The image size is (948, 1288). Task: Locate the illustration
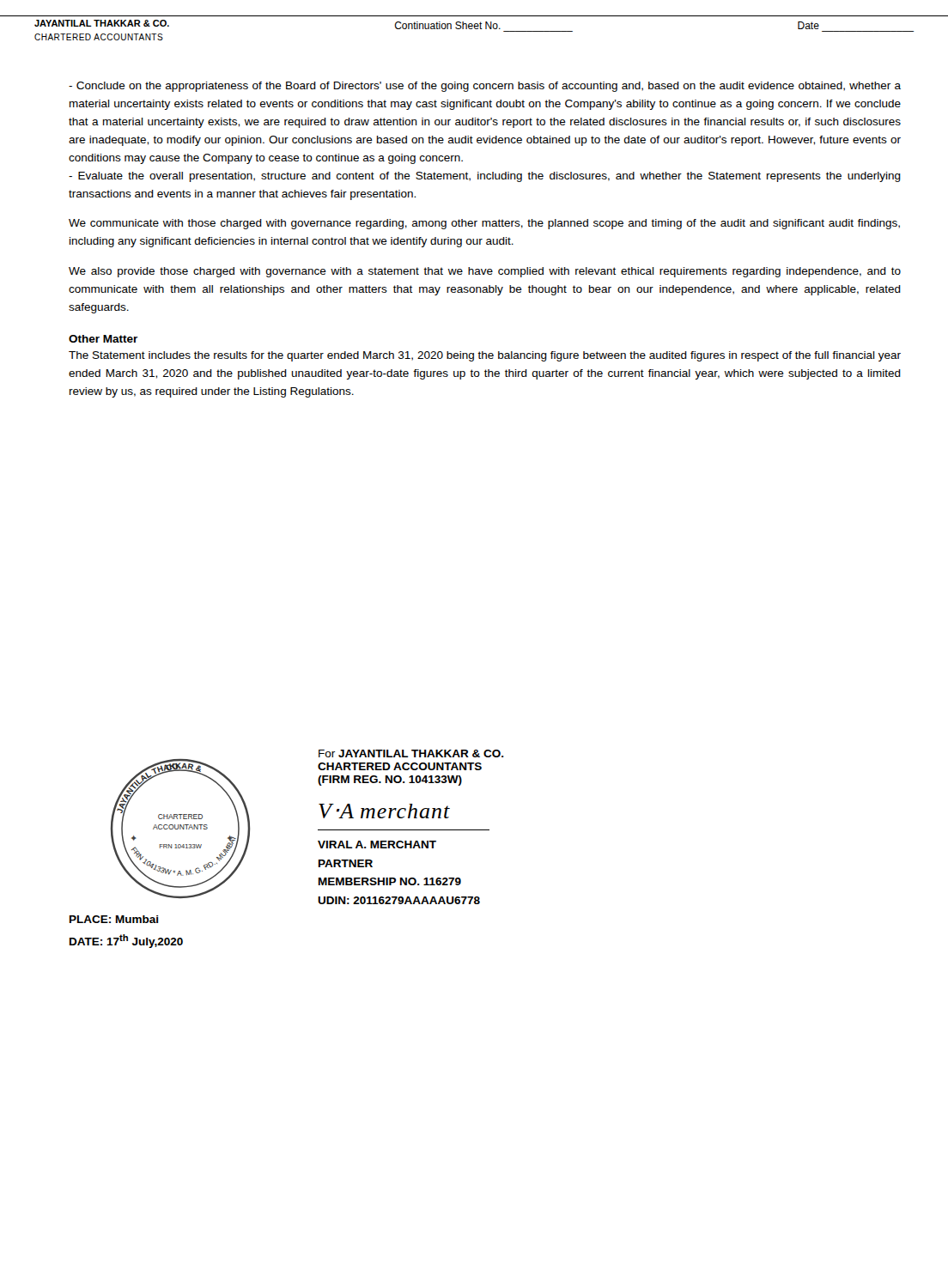click(180, 824)
